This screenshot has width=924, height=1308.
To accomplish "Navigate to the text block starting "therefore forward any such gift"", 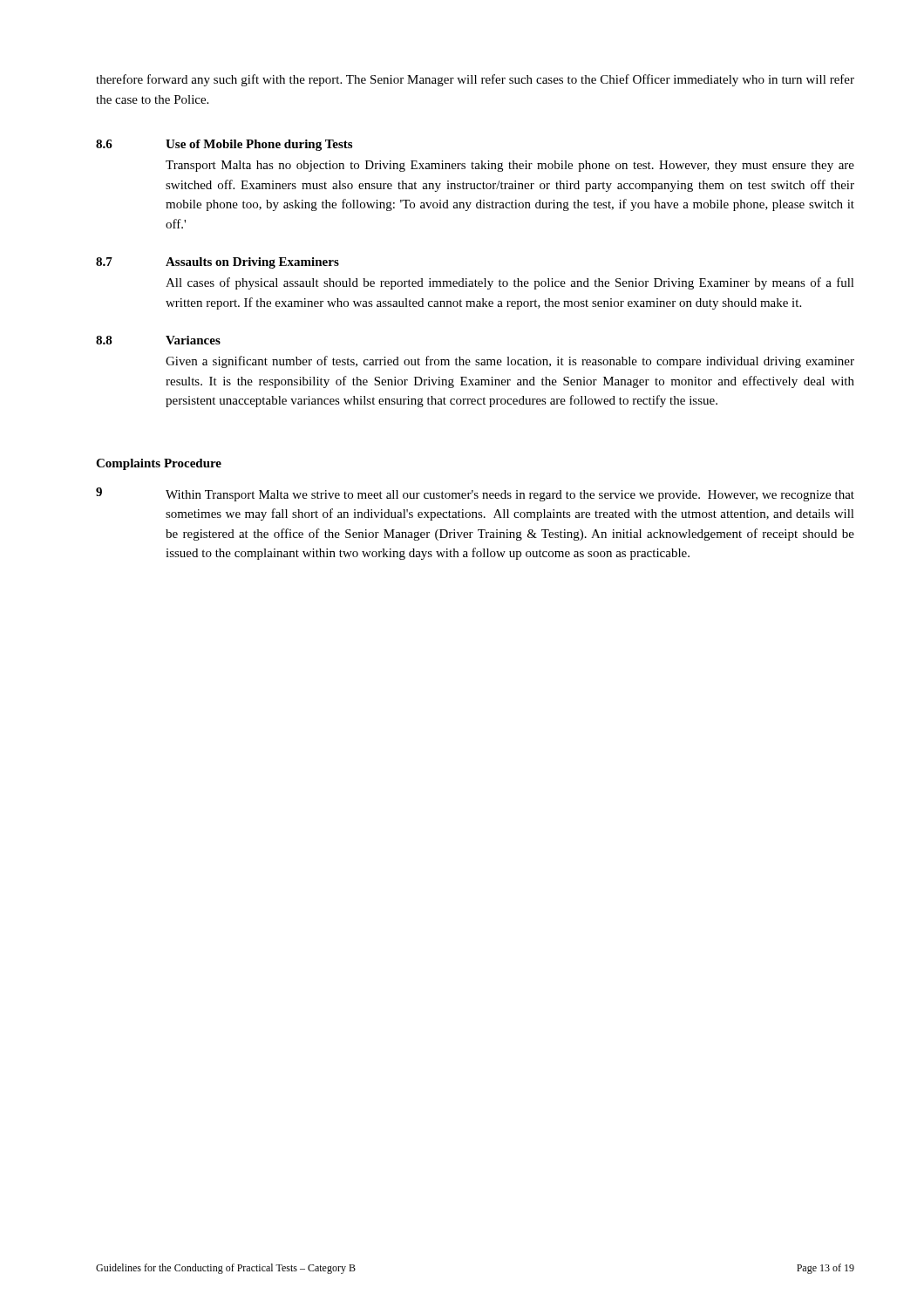I will pyautogui.click(x=475, y=89).
